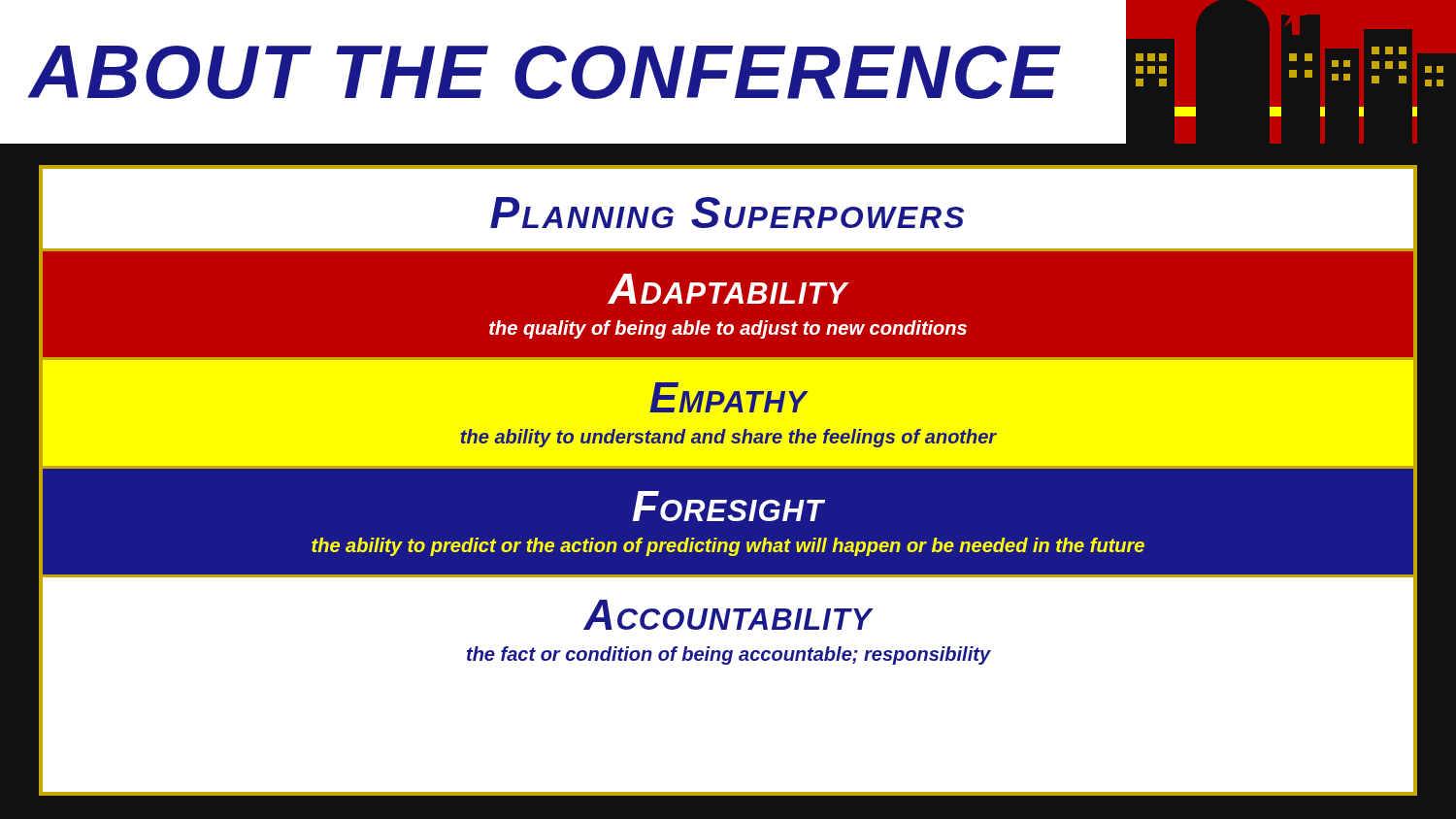
Task: Point to the block beginning "Accountability the fact or condition of being accountable;"
Action: [x=728, y=628]
